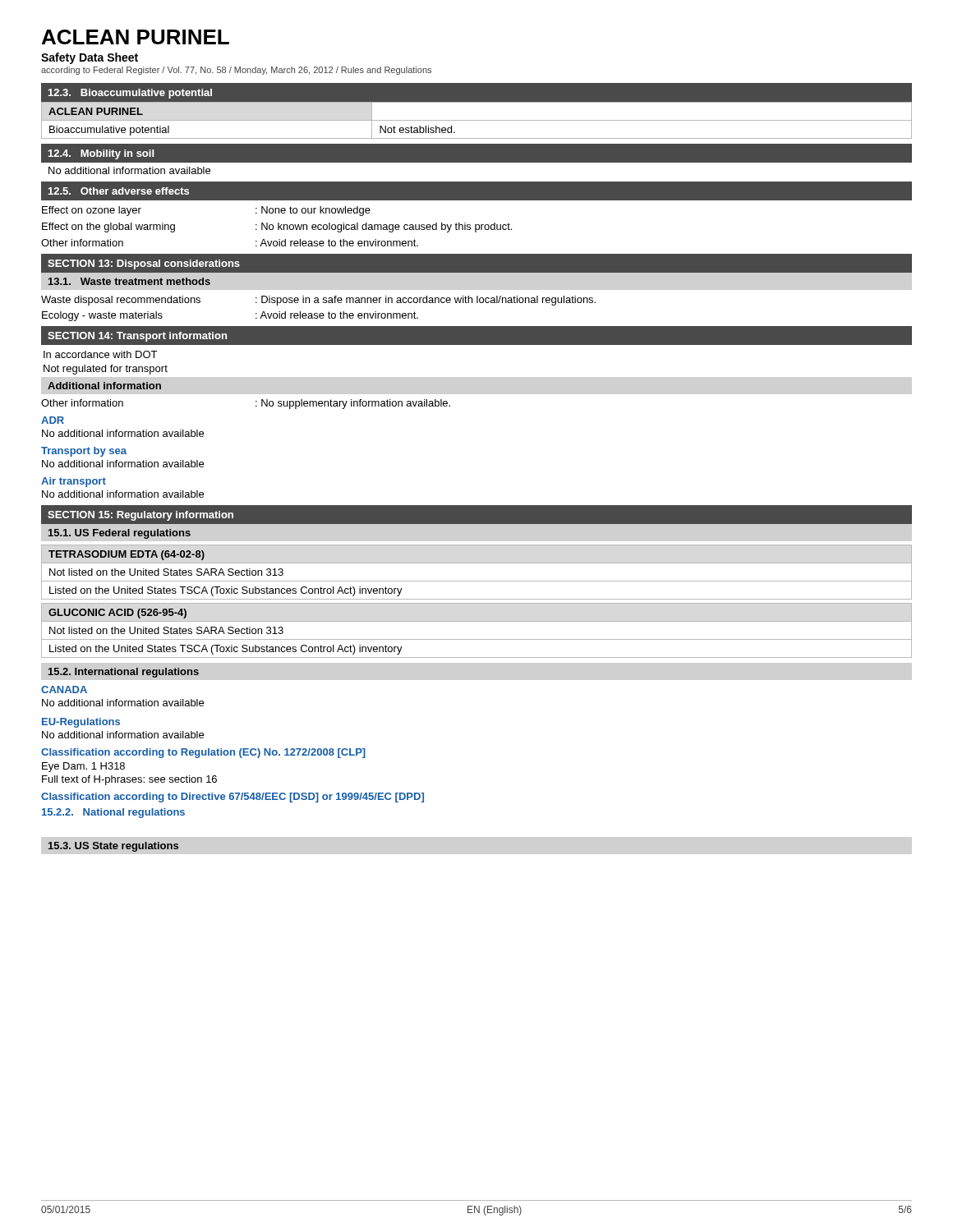Find the section header containing "15.3. US State regulations"
953x1232 pixels.
click(x=113, y=846)
